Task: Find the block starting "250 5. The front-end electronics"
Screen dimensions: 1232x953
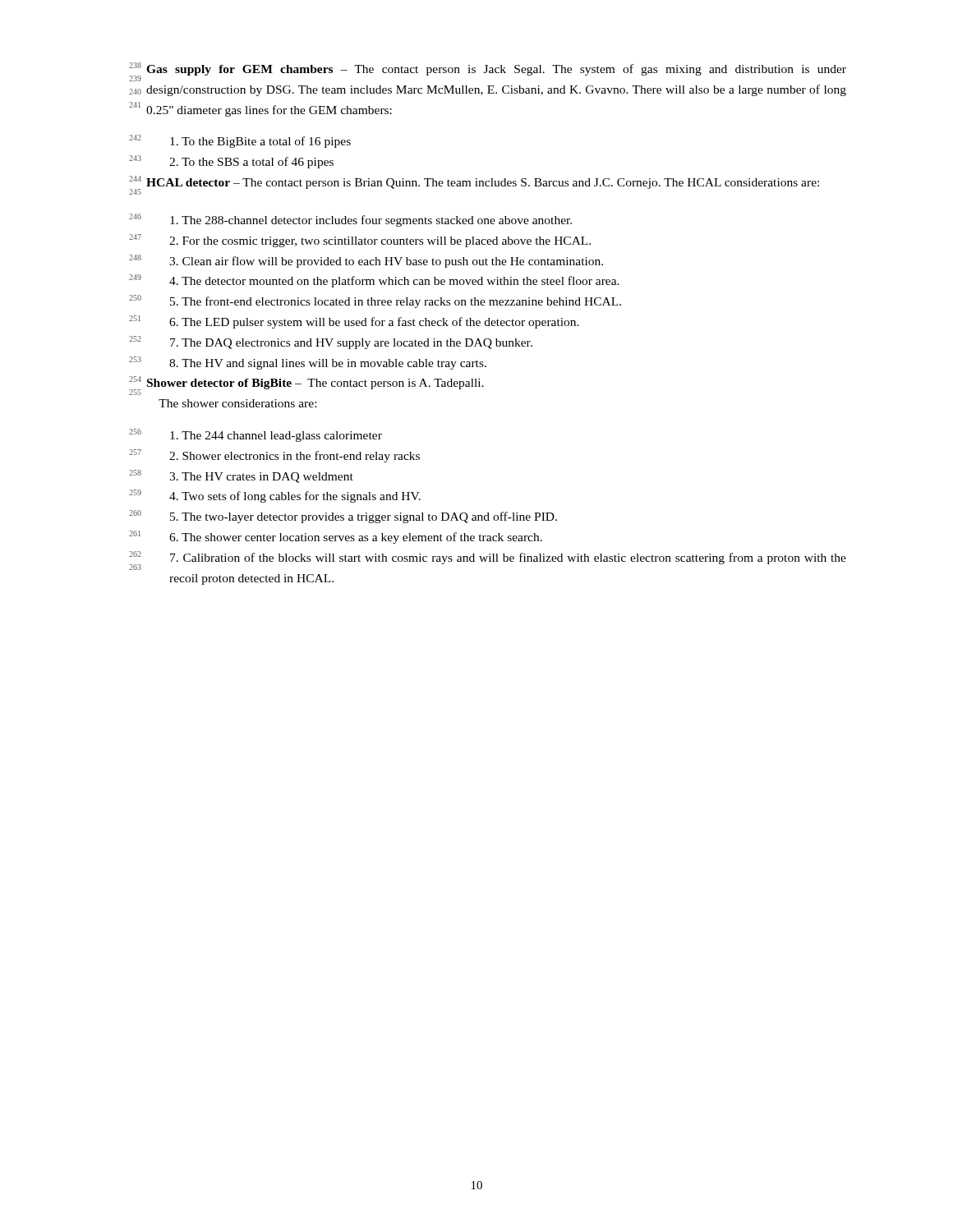Action: point(476,302)
